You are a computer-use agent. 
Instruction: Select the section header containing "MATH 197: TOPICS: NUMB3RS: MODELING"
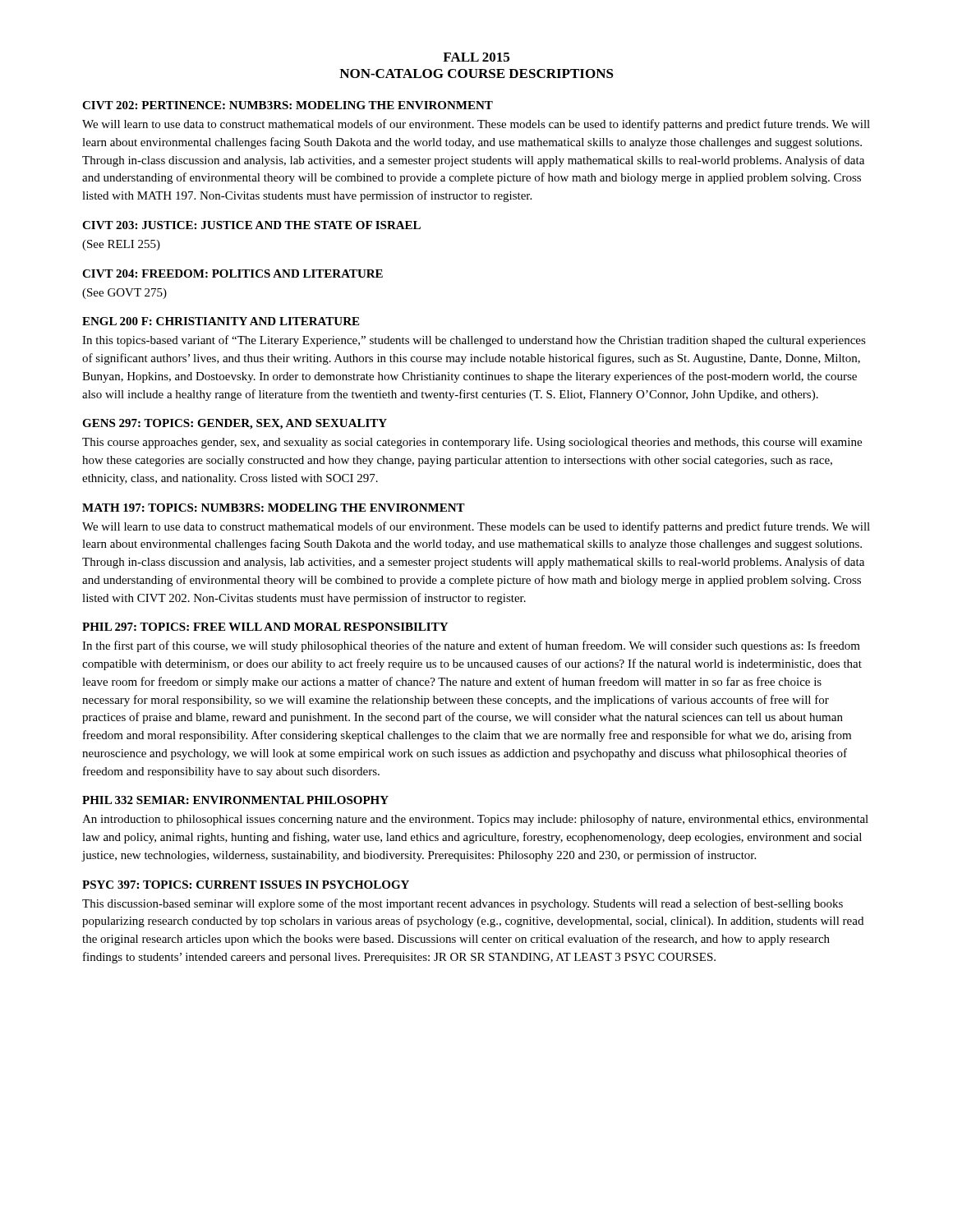pyautogui.click(x=273, y=507)
